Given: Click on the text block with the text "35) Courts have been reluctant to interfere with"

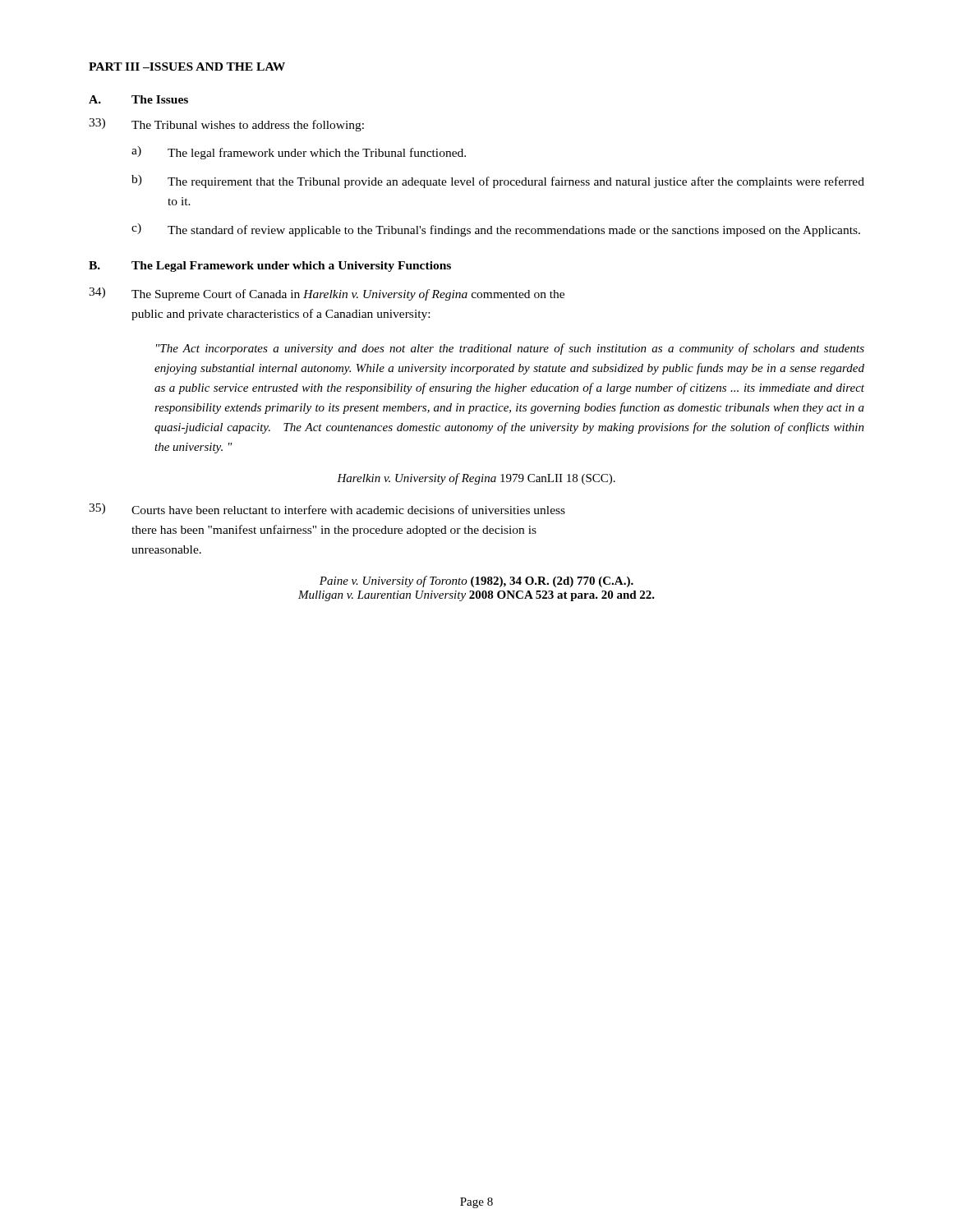Looking at the screenshot, I should (x=476, y=510).
